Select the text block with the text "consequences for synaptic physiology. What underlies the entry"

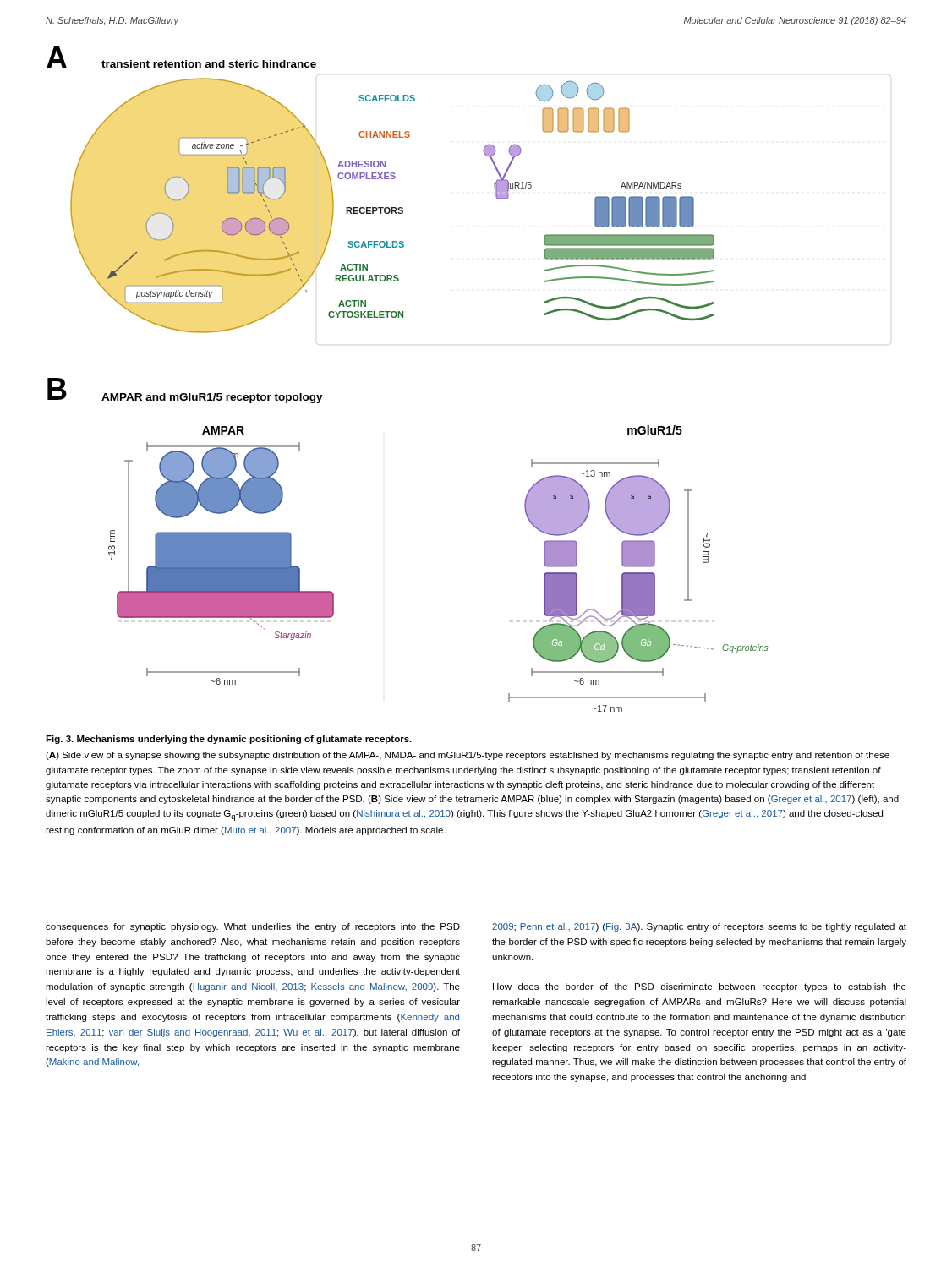(x=253, y=994)
